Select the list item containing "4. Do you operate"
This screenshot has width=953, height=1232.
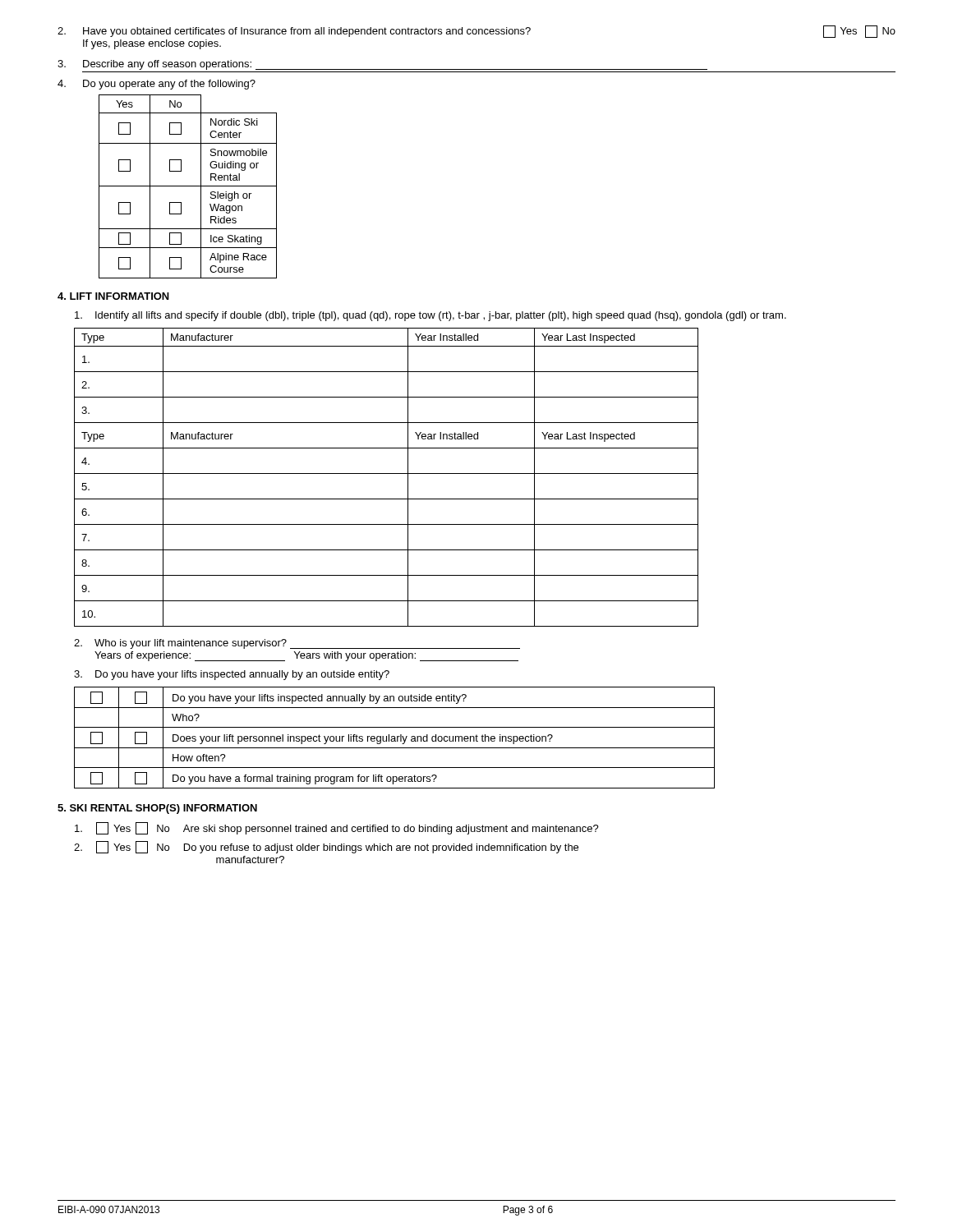tap(156, 83)
